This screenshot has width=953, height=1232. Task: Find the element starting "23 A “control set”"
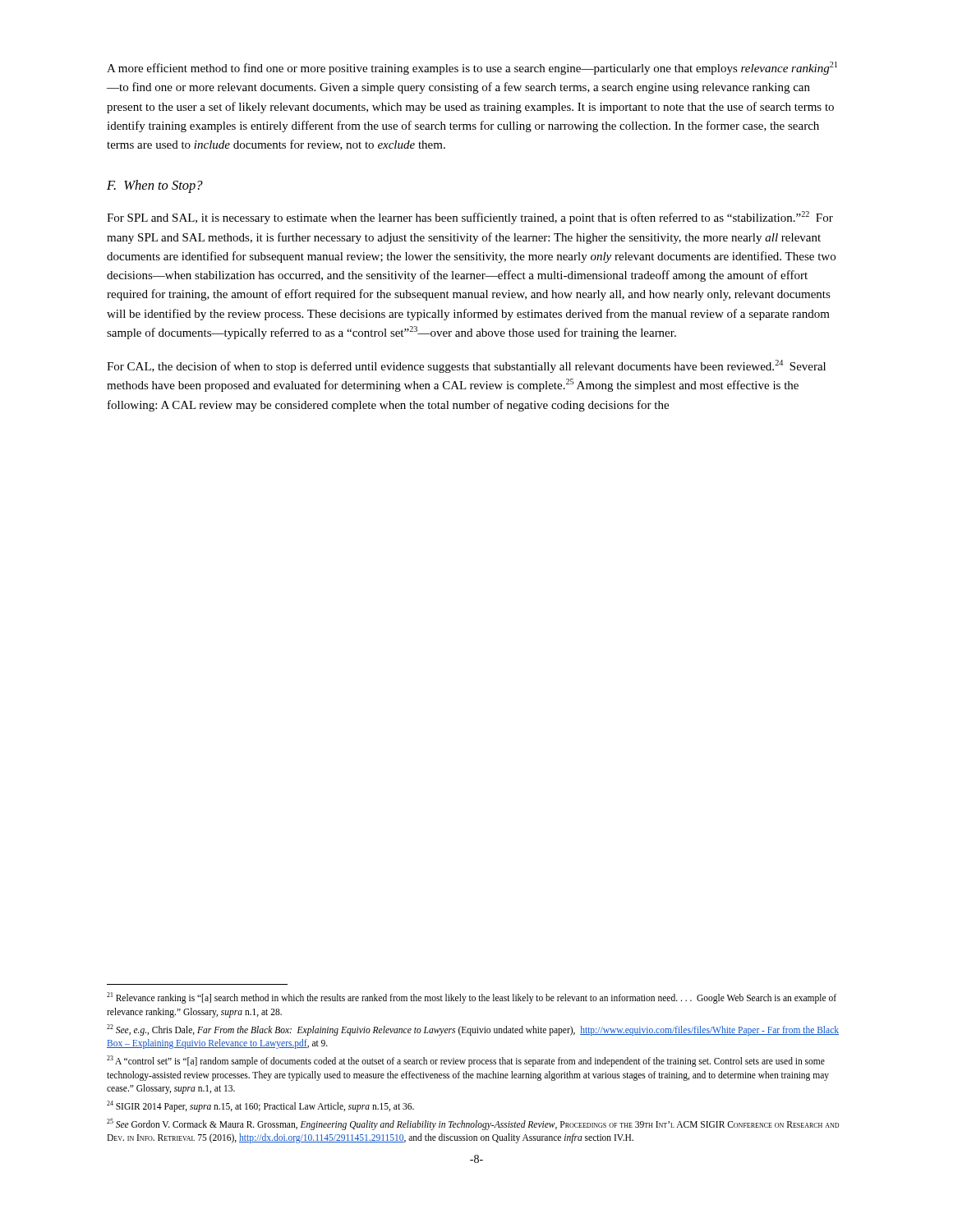pyautogui.click(x=468, y=1074)
